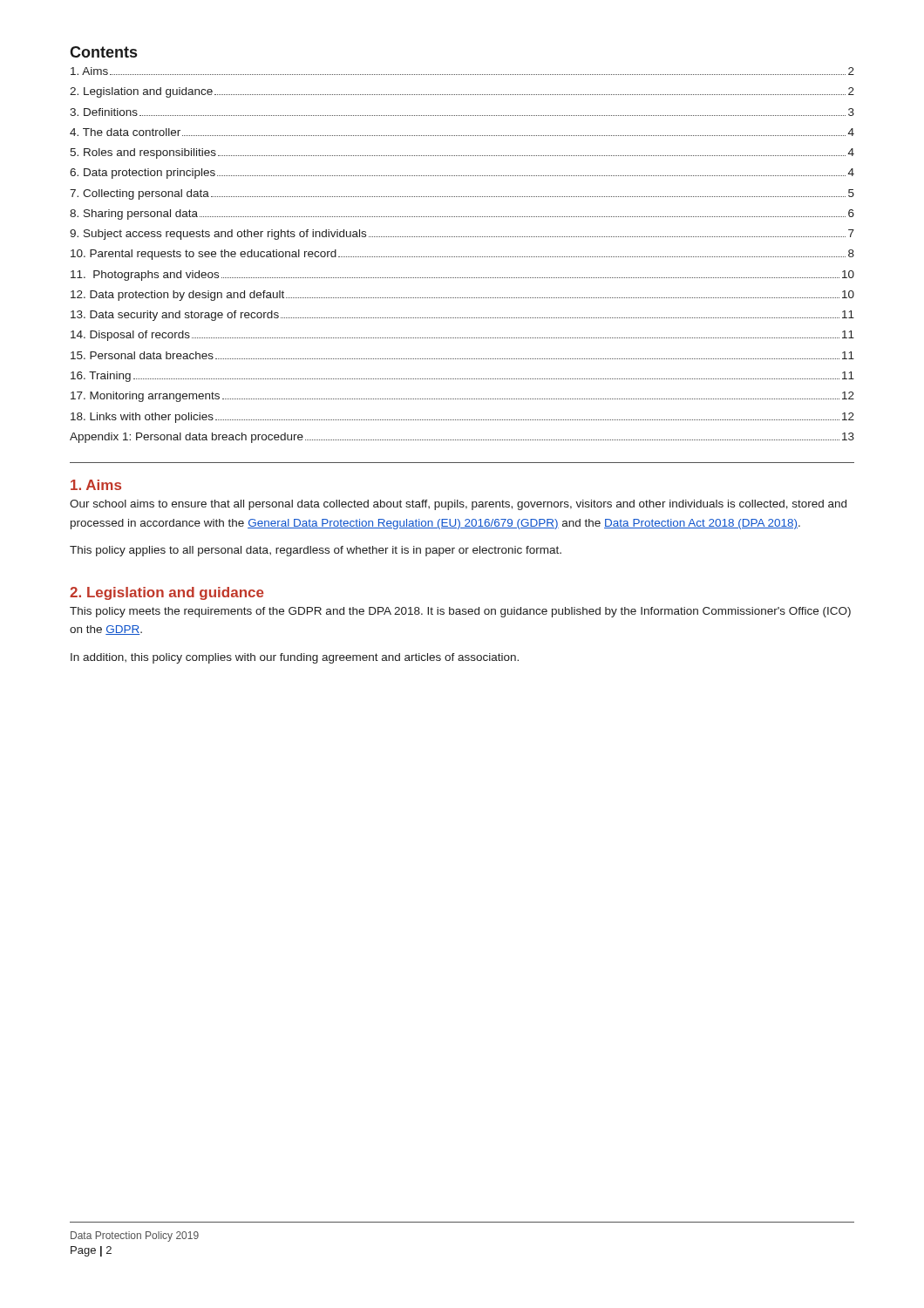This screenshot has height=1308, width=924.
Task: Point to the text starting "This policy meets the requirements of"
Action: pos(461,620)
